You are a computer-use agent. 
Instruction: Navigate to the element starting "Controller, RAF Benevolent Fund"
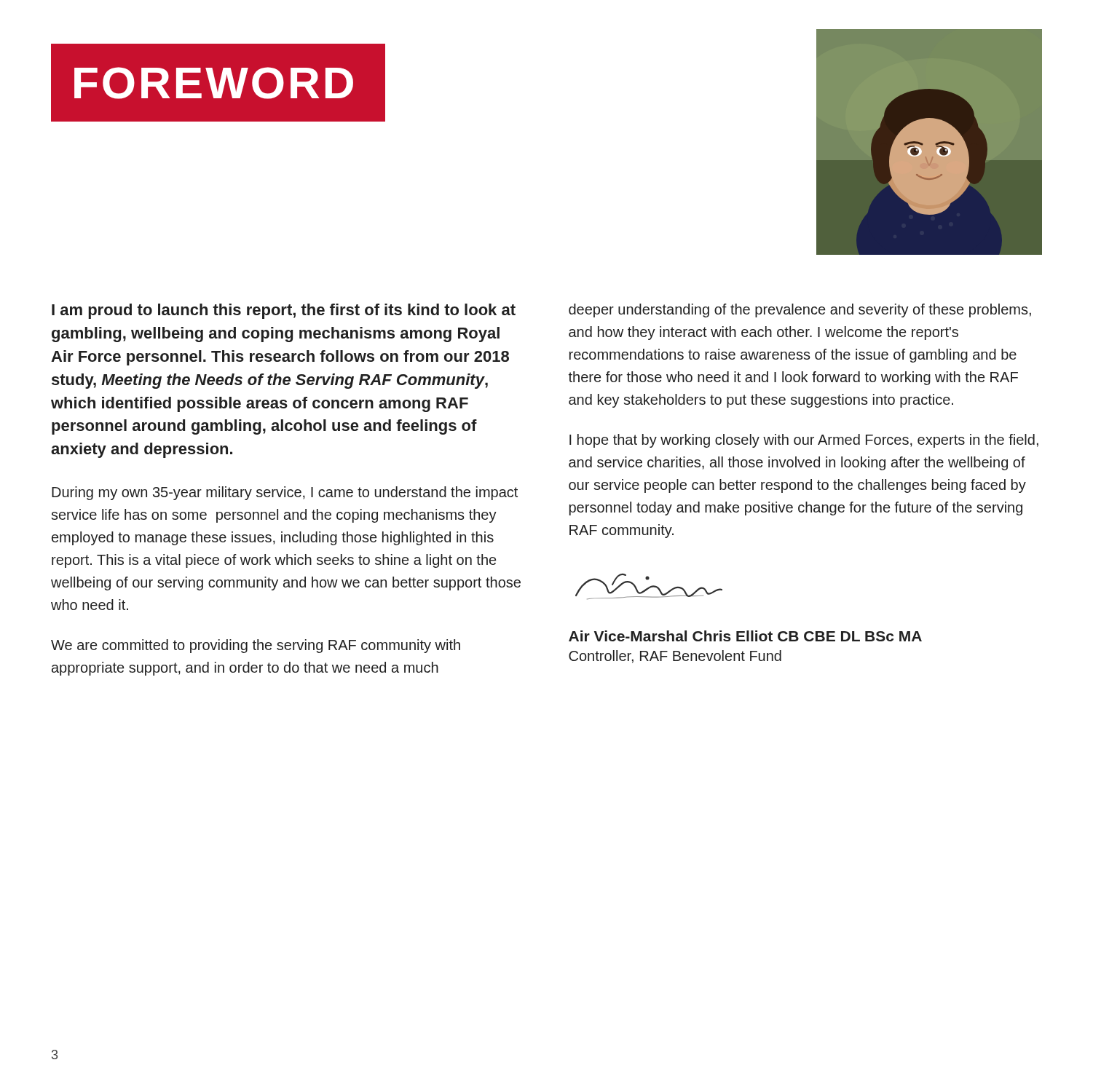coord(675,656)
